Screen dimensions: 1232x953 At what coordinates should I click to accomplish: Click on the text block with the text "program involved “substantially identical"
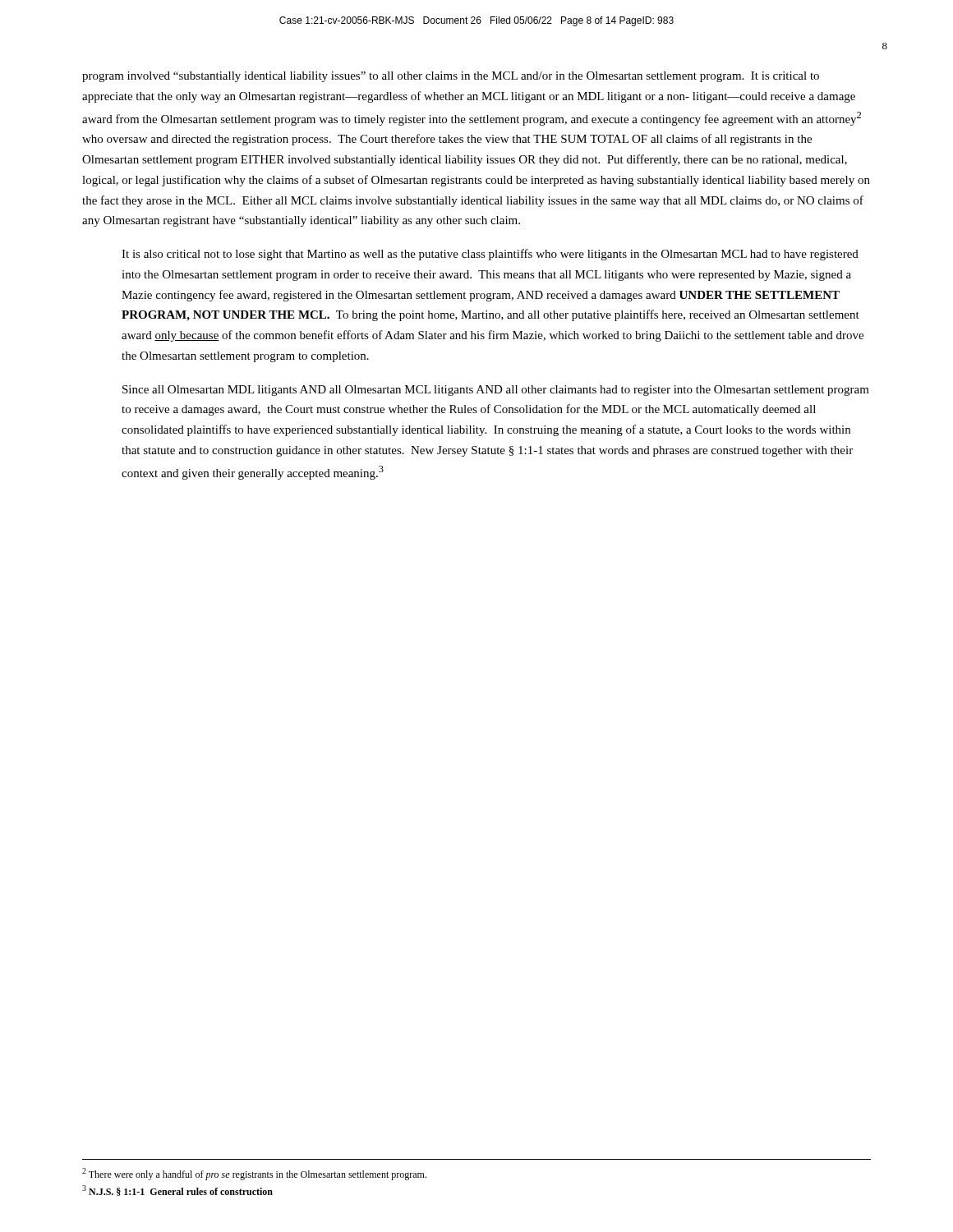click(x=476, y=148)
